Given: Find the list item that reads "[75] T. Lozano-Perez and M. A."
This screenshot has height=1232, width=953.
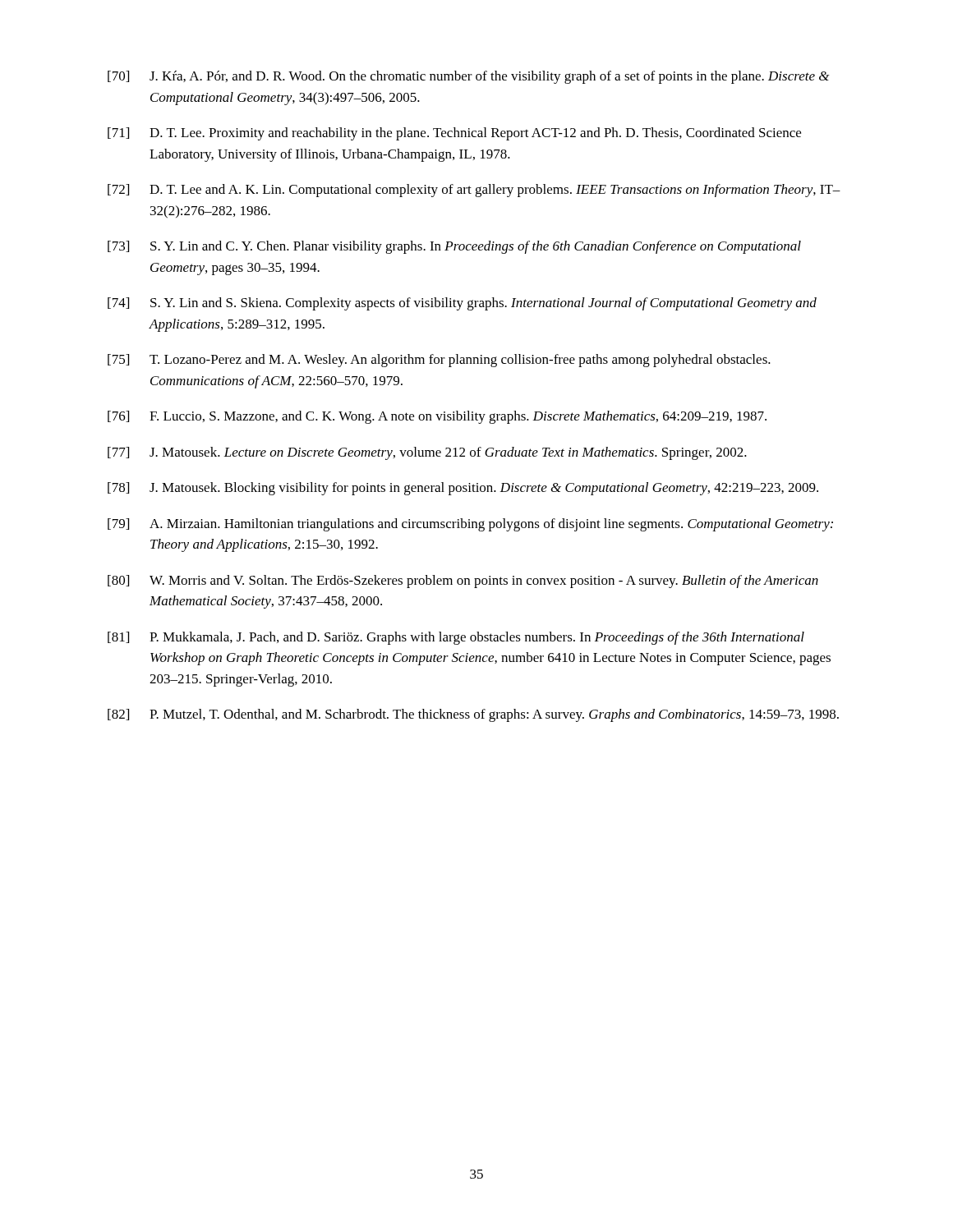Looking at the screenshot, I should [x=476, y=370].
